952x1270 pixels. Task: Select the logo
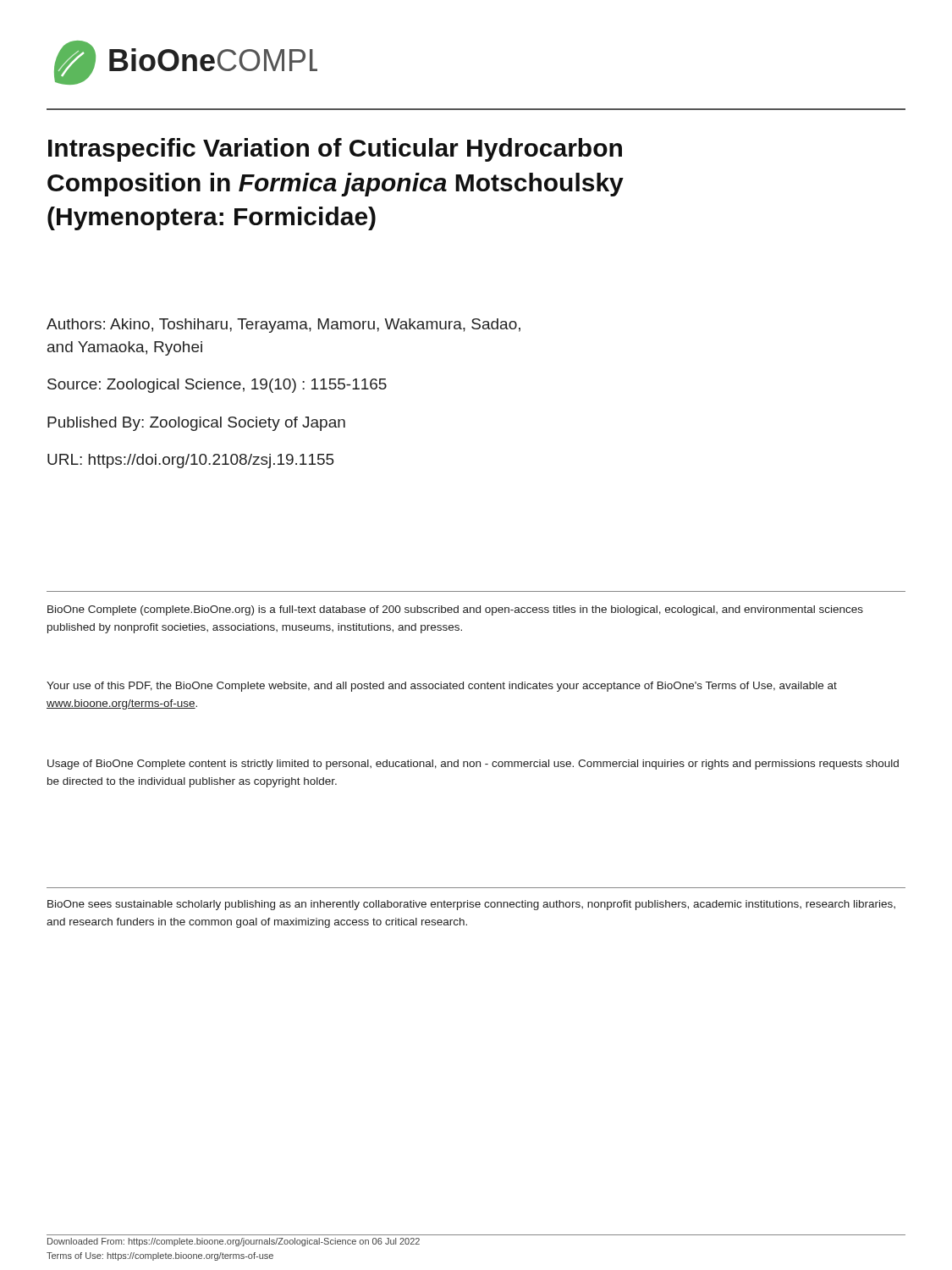476,63
